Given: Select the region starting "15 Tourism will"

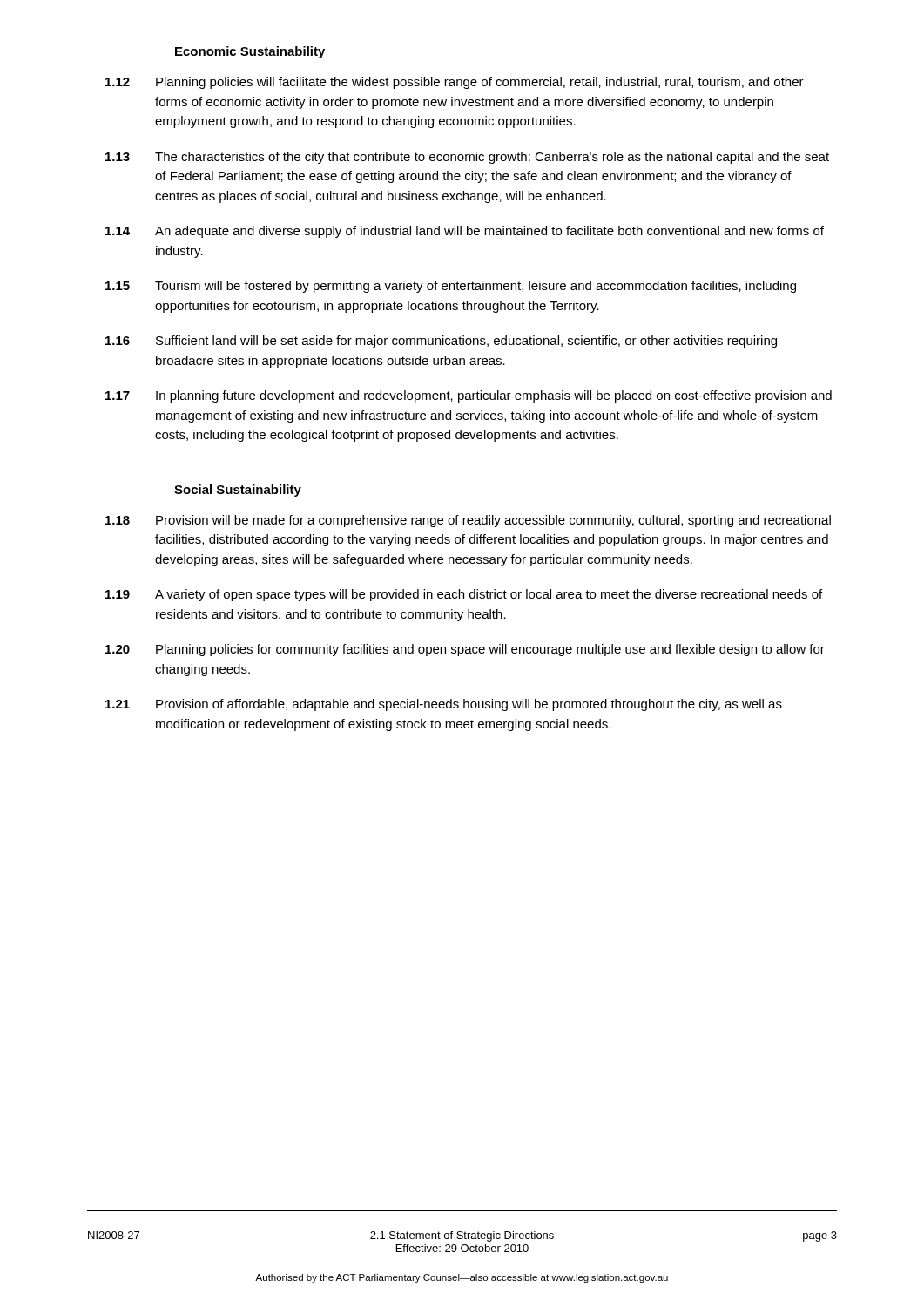Looking at the screenshot, I should coord(471,296).
